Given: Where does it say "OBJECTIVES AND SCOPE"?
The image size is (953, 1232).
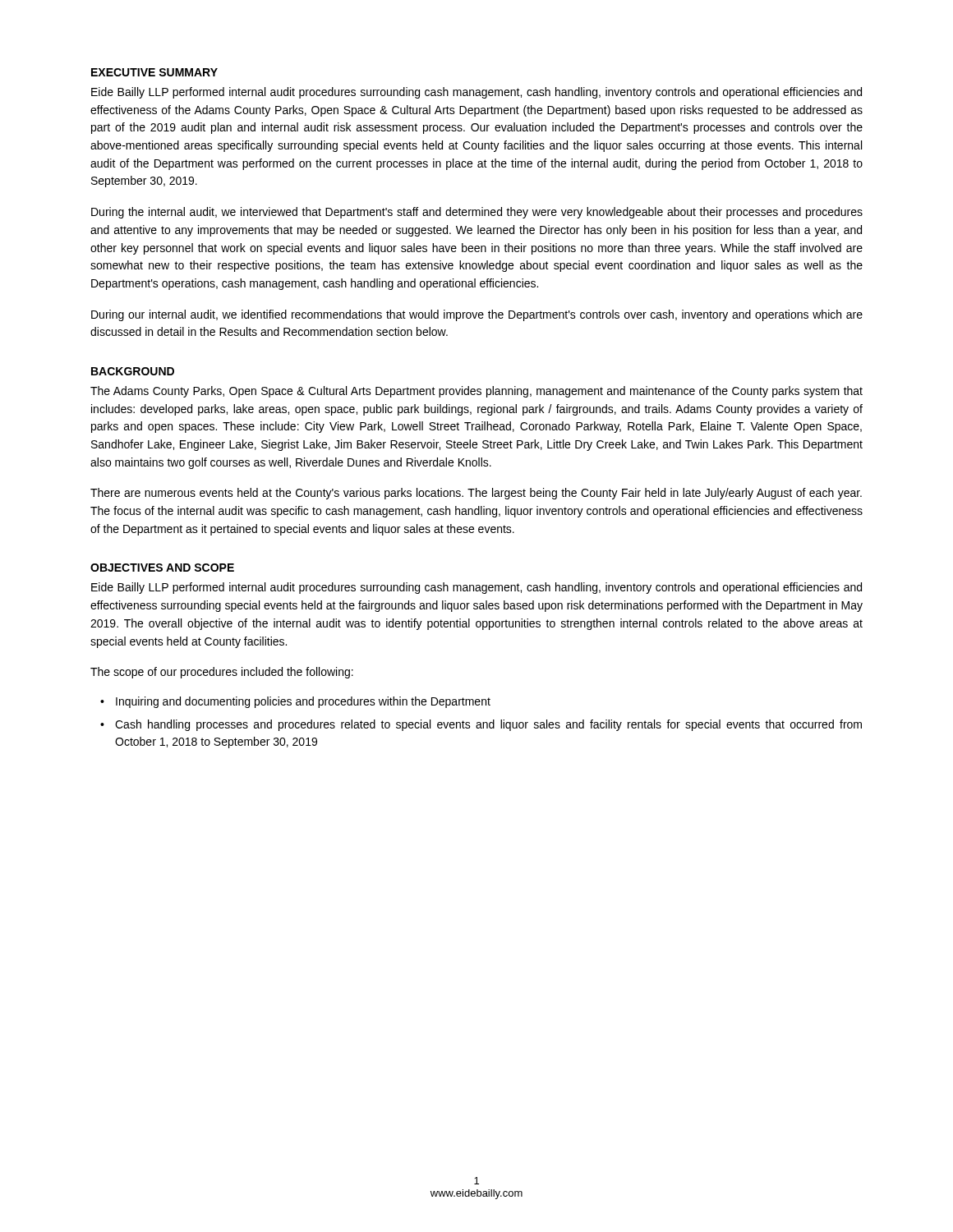Looking at the screenshot, I should [162, 568].
